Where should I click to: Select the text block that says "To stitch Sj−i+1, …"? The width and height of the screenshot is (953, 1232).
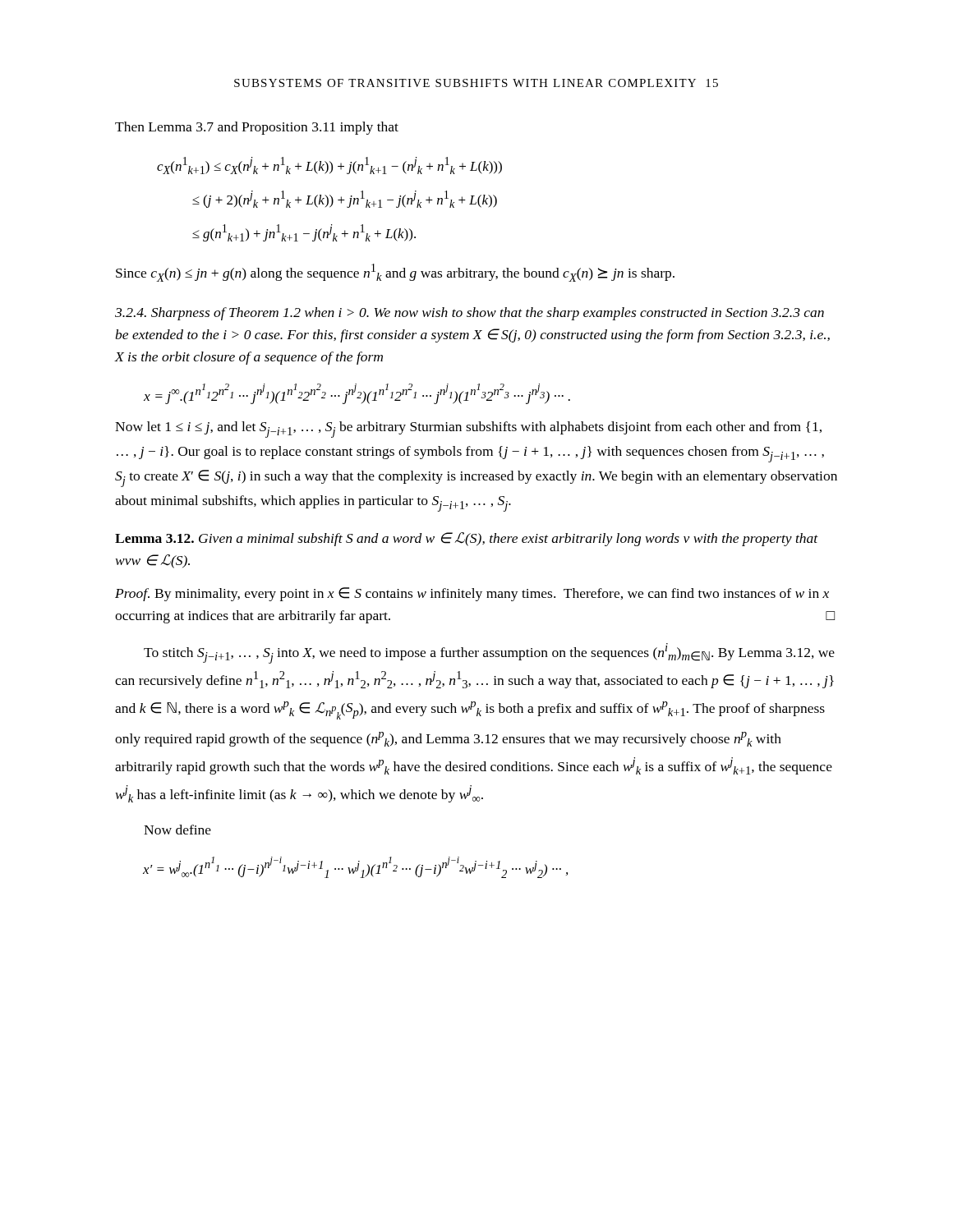tap(475, 723)
